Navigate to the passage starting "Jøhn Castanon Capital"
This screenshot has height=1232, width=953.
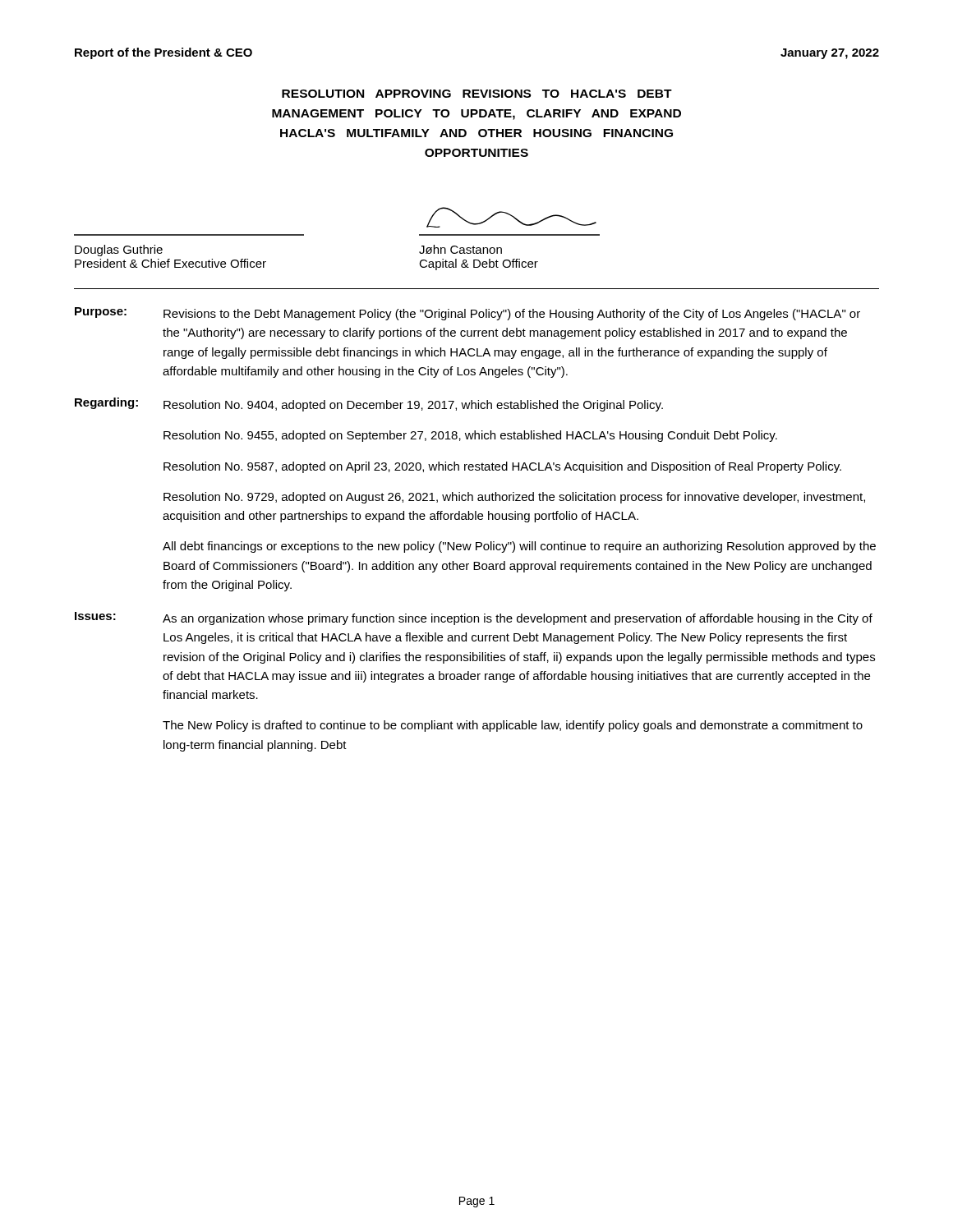click(x=567, y=232)
